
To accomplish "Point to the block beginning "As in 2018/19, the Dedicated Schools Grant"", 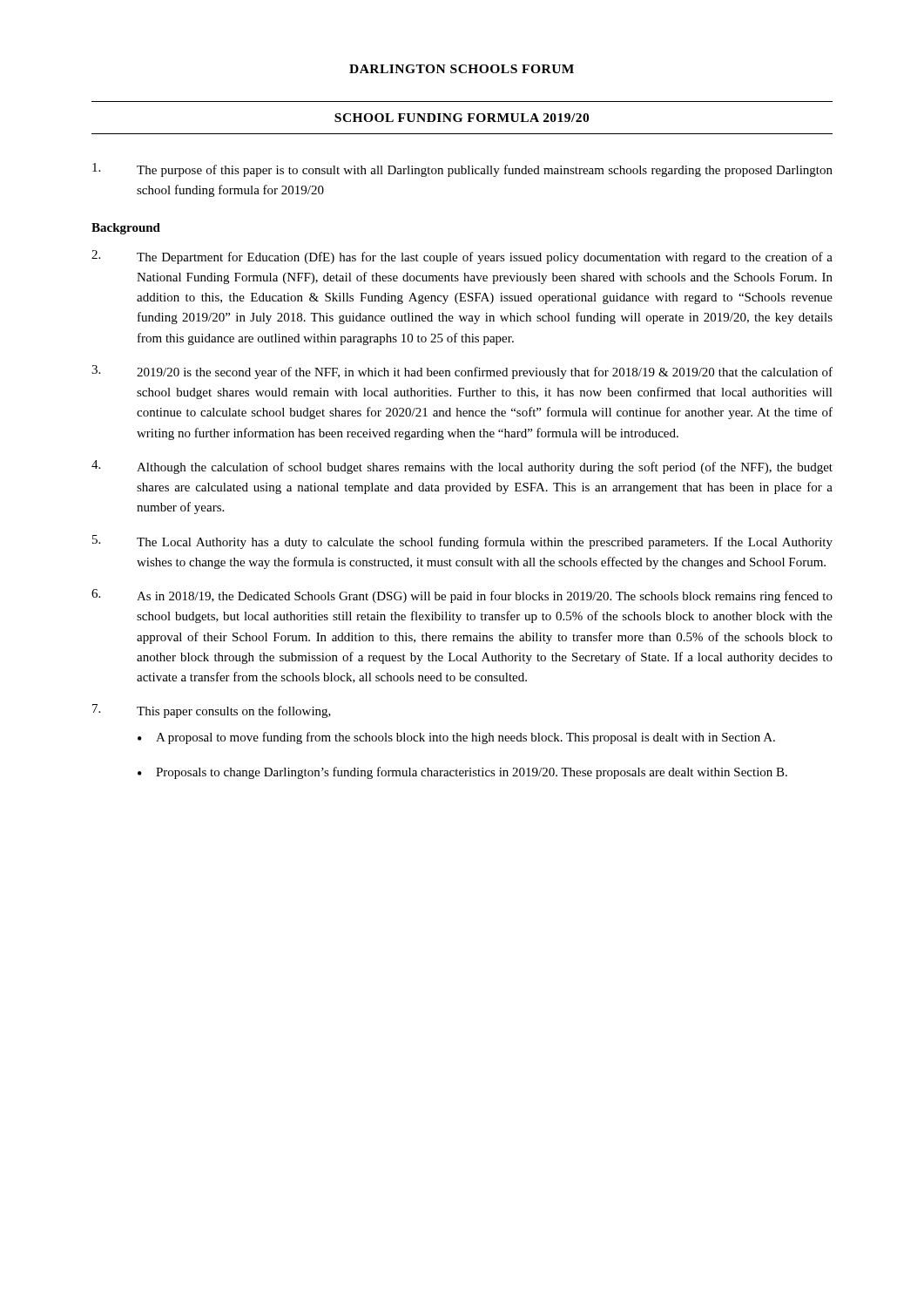I will click(x=462, y=637).
